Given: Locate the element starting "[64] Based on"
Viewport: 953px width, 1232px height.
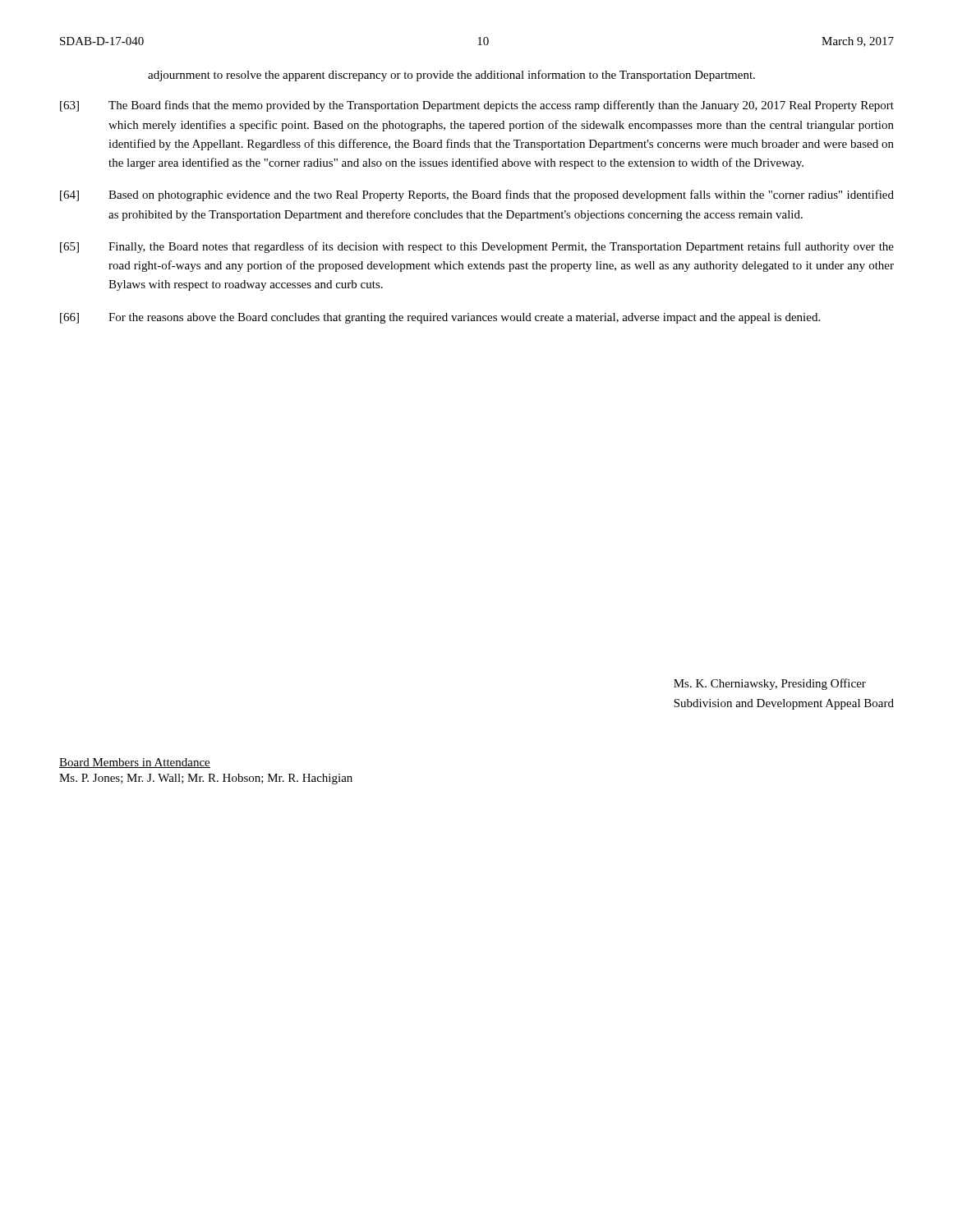Looking at the screenshot, I should [x=476, y=205].
